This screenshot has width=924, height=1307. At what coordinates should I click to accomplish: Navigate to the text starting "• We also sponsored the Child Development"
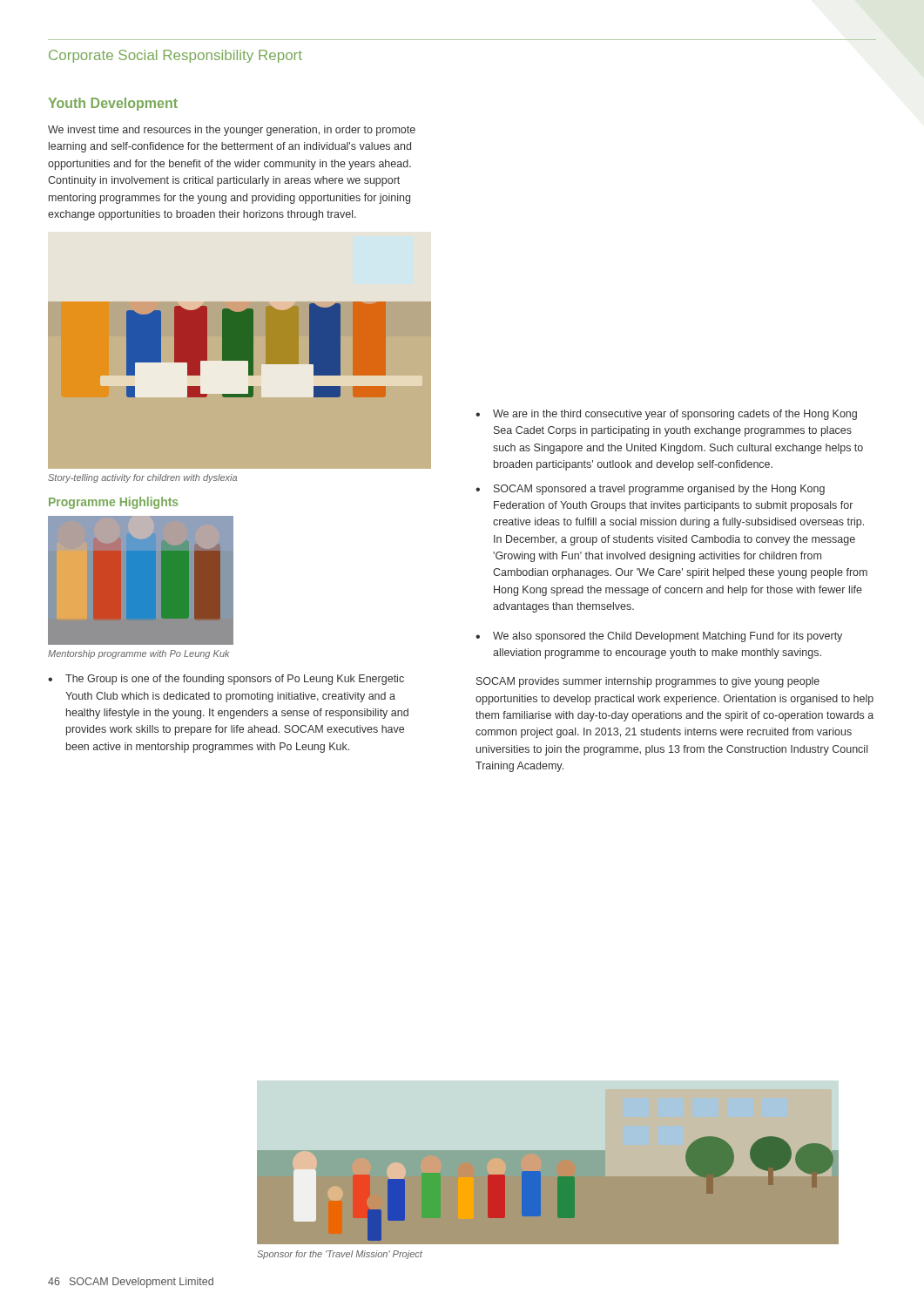coord(676,645)
